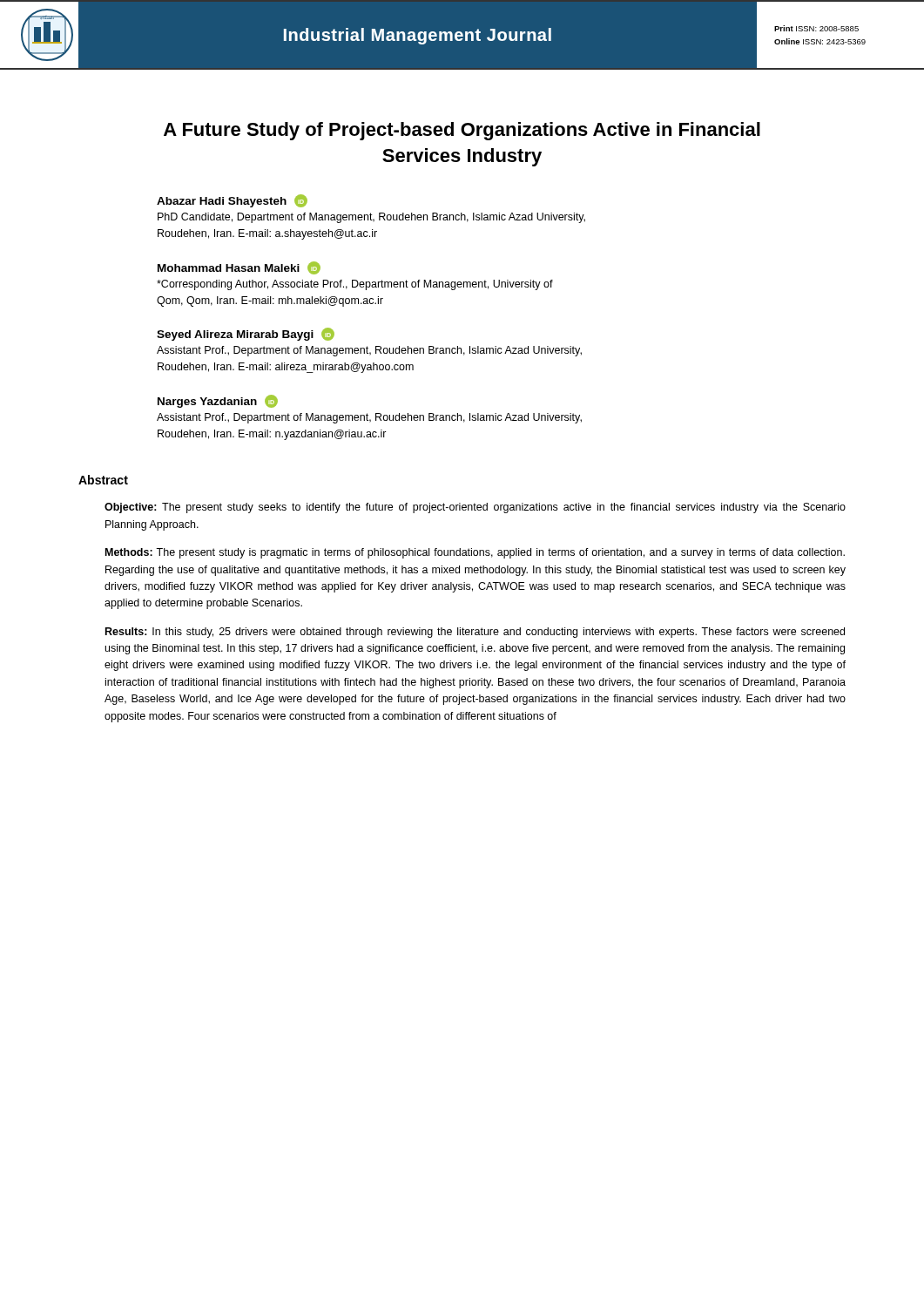This screenshot has height=1307, width=924.
Task: Point to the passage starting "A Future Study of Project-based Organizations Active in"
Action: click(x=462, y=142)
